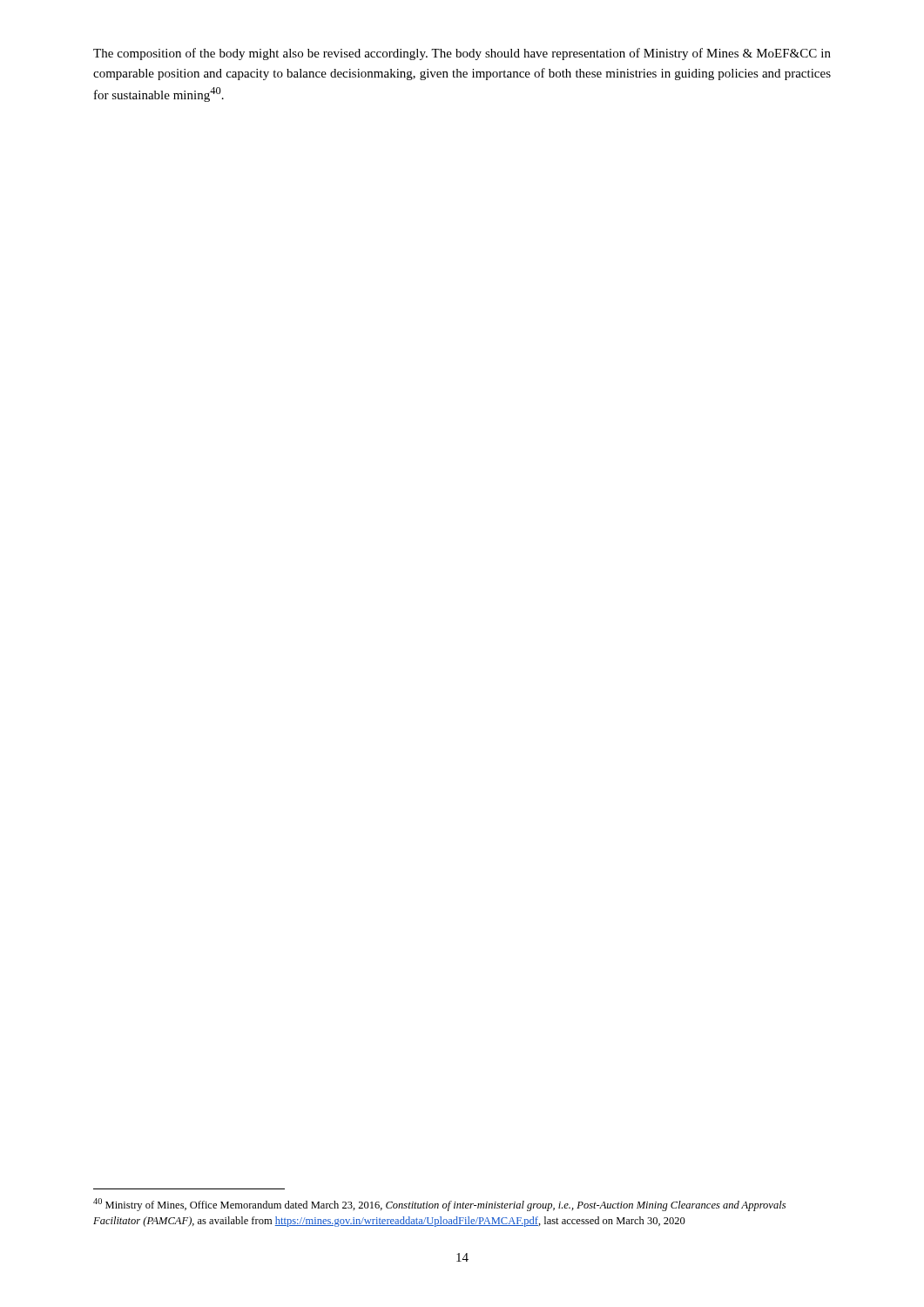Image resolution: width=924 pixels, height=1307 pixels.
Task: Click the passage that begins "The composition of the body might also be"
Action: point(462,74)
